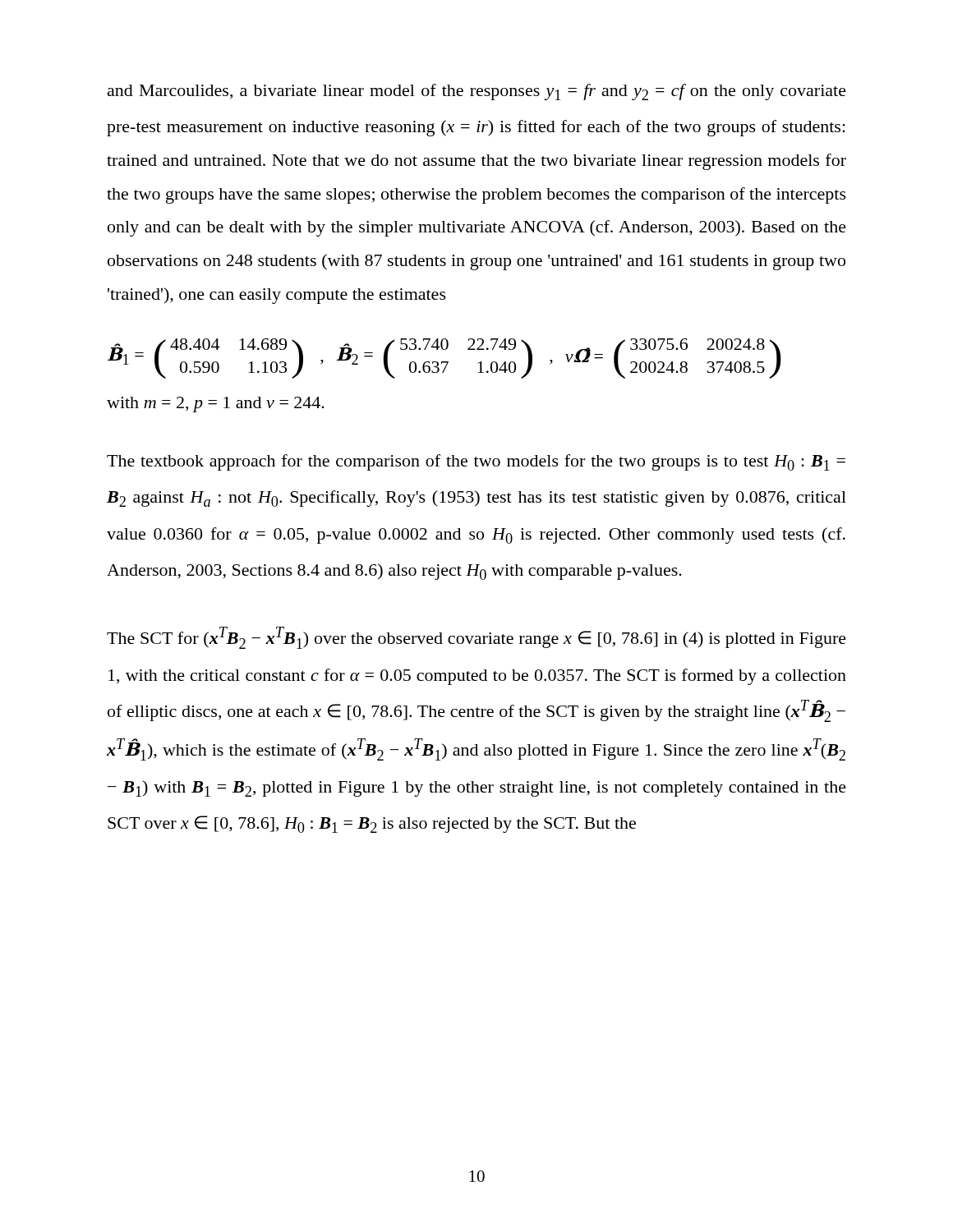Click on the text block that reads "The textbook approach"
The width and height of the screenshot is (953, 1232).
pos(476,517)
